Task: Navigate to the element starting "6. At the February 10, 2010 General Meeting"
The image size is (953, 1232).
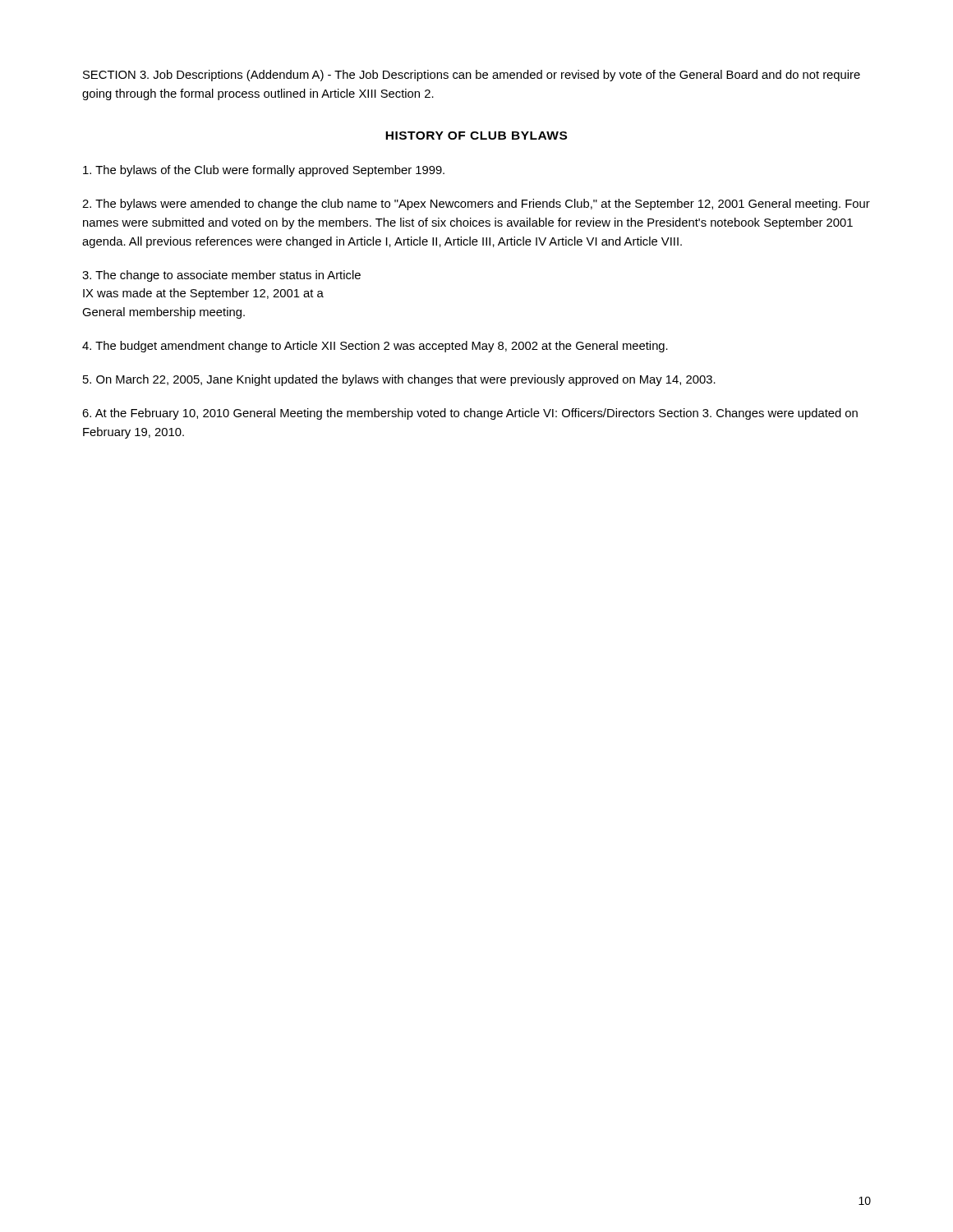Action: pos(470,423)
